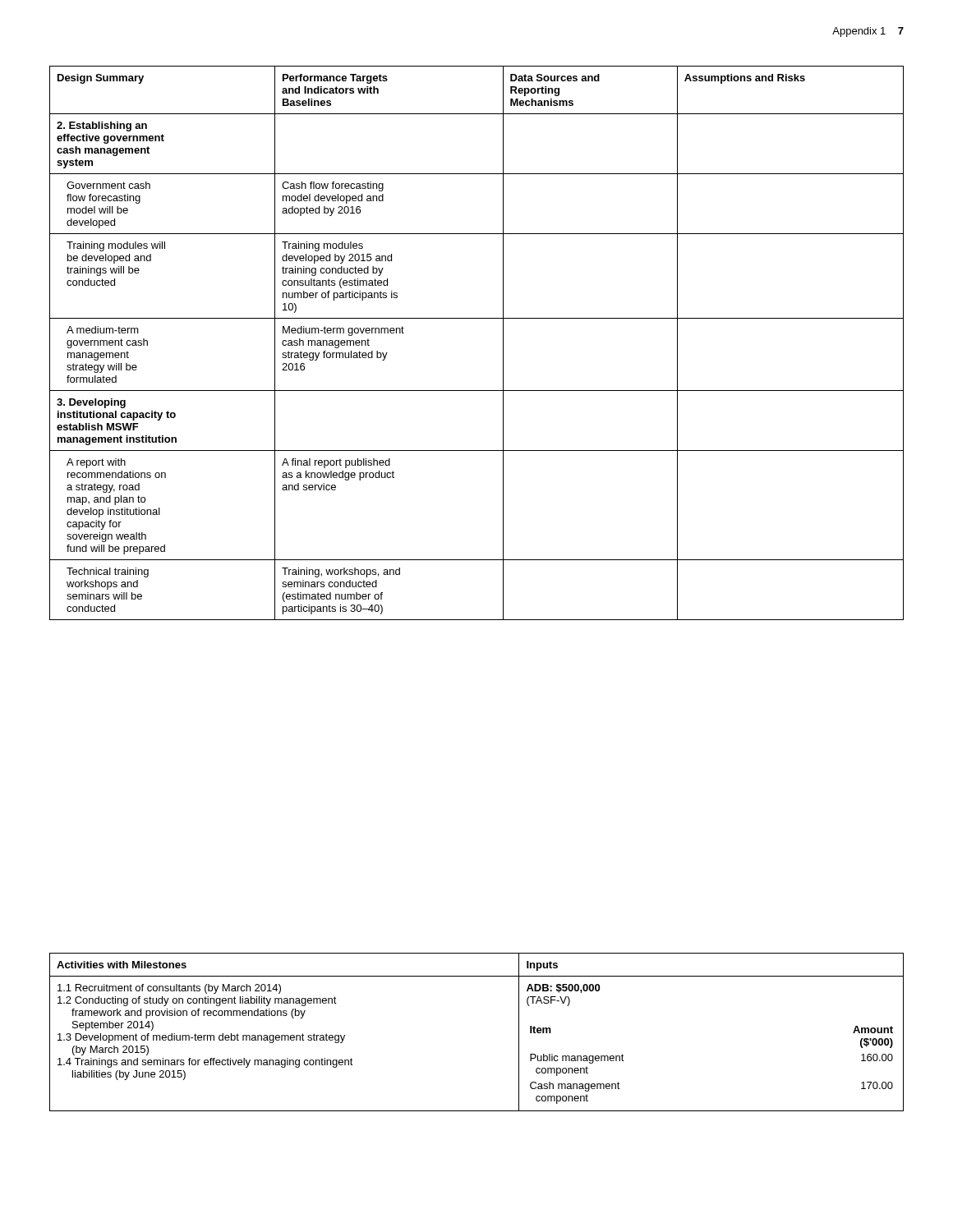The height and width of the screenshot is (1232, 953).
Task: Select the table that reads "Amount ($'000)"
Action: pos(476,1032)
